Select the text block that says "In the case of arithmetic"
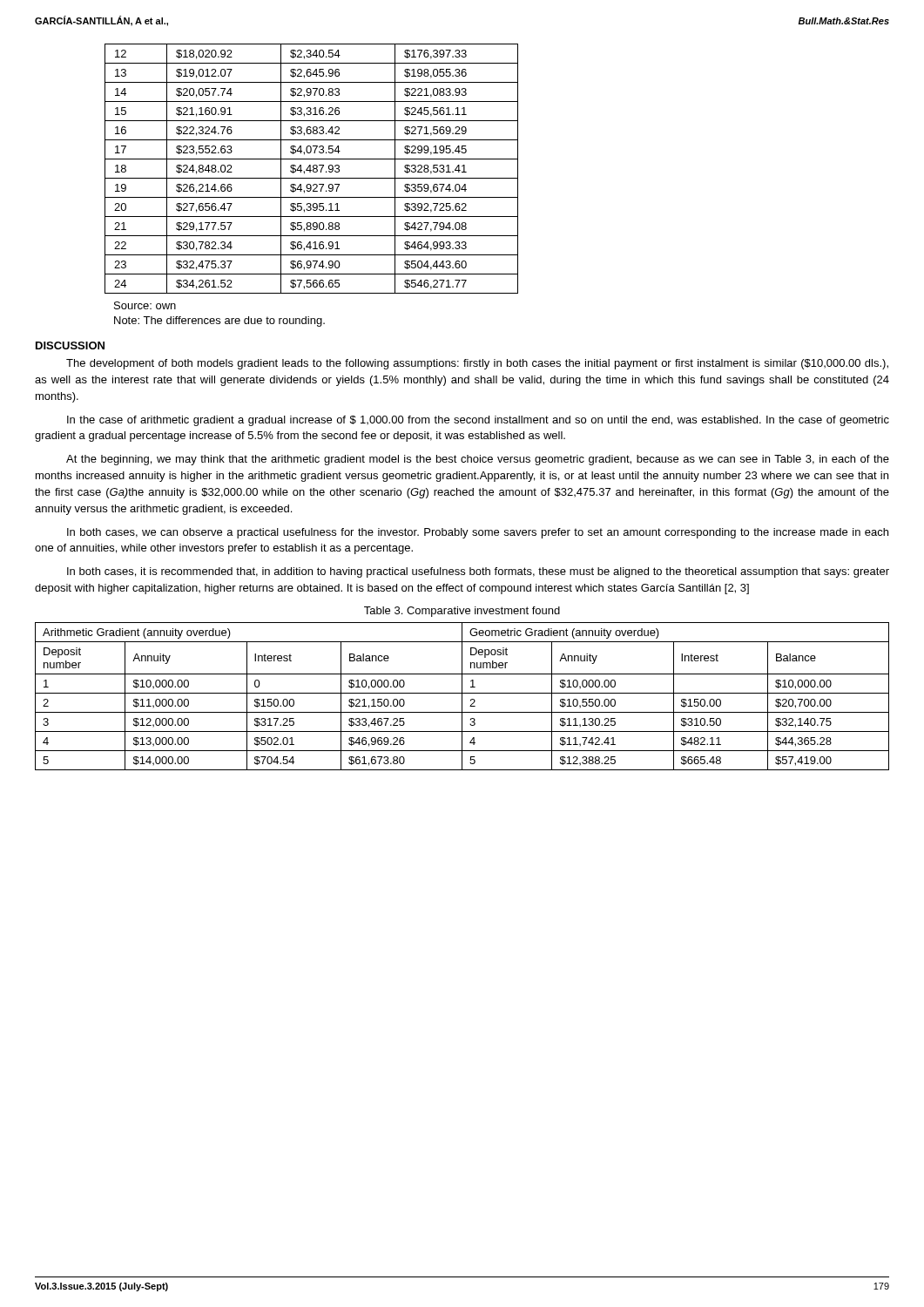Image resolution: width=924 pixels, height=1307 pixels. coord(462,427)
